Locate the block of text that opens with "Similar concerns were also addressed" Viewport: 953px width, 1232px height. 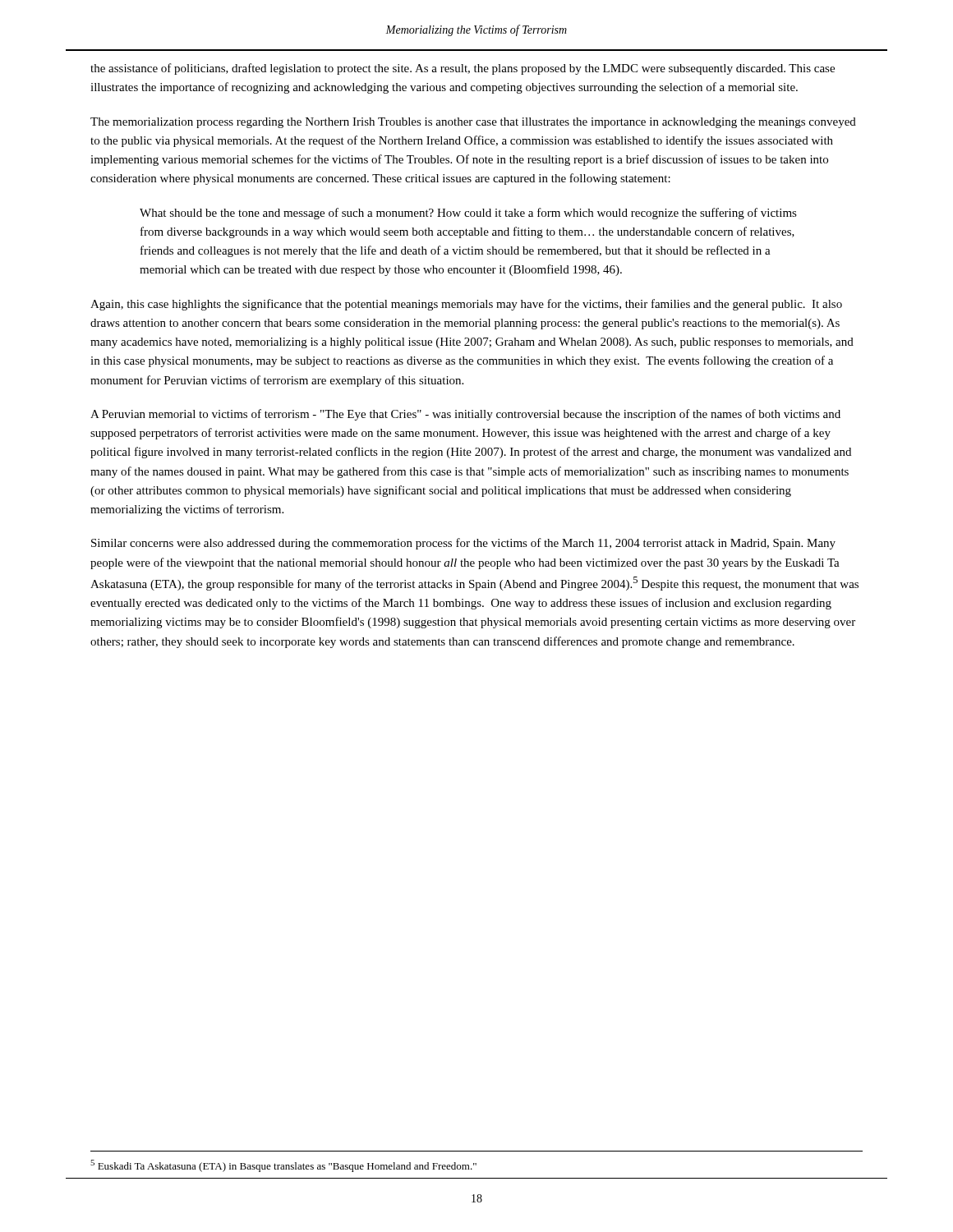(x=475, y=592)
